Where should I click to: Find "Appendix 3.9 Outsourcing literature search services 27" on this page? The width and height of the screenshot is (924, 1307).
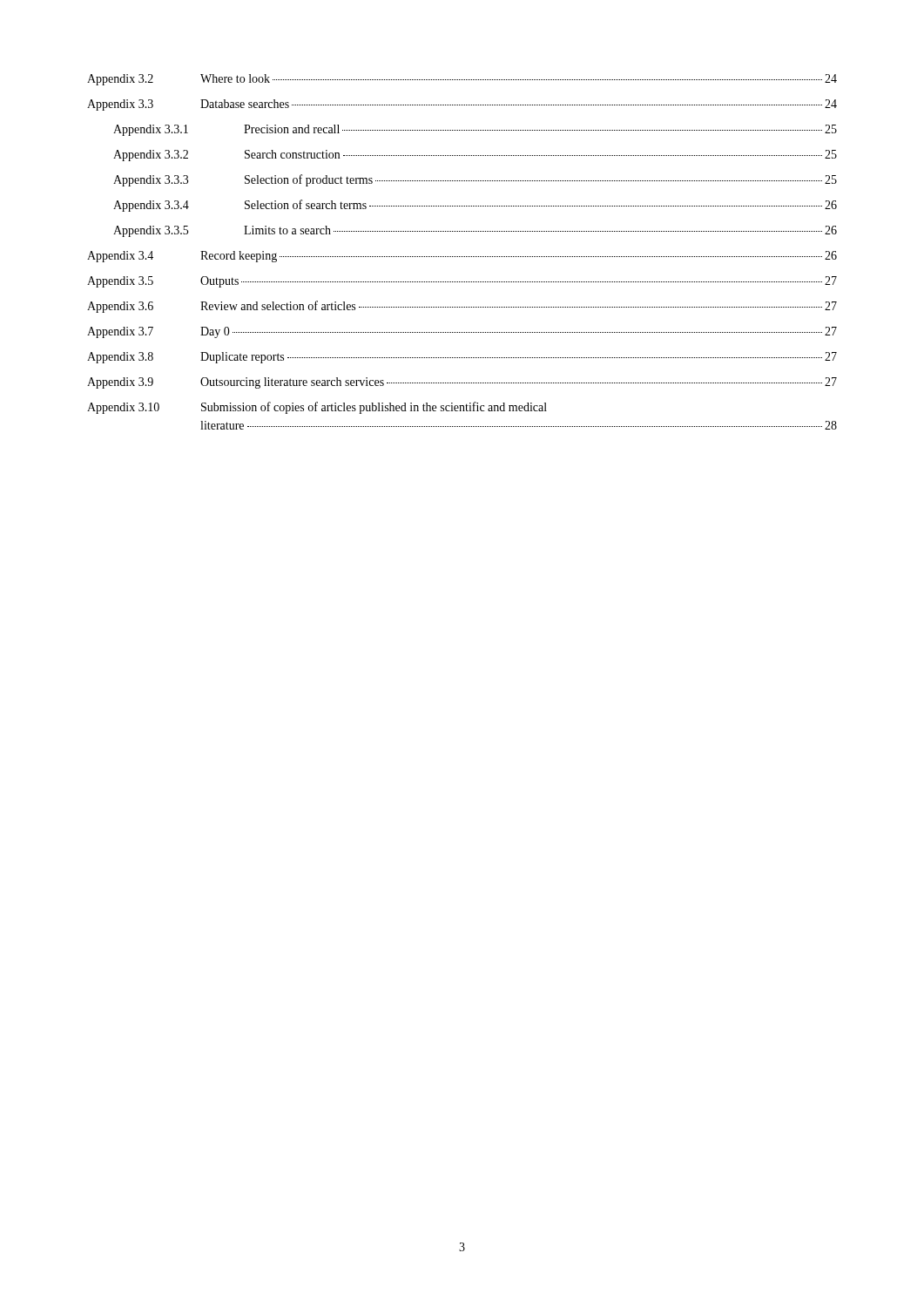[462, 382]
